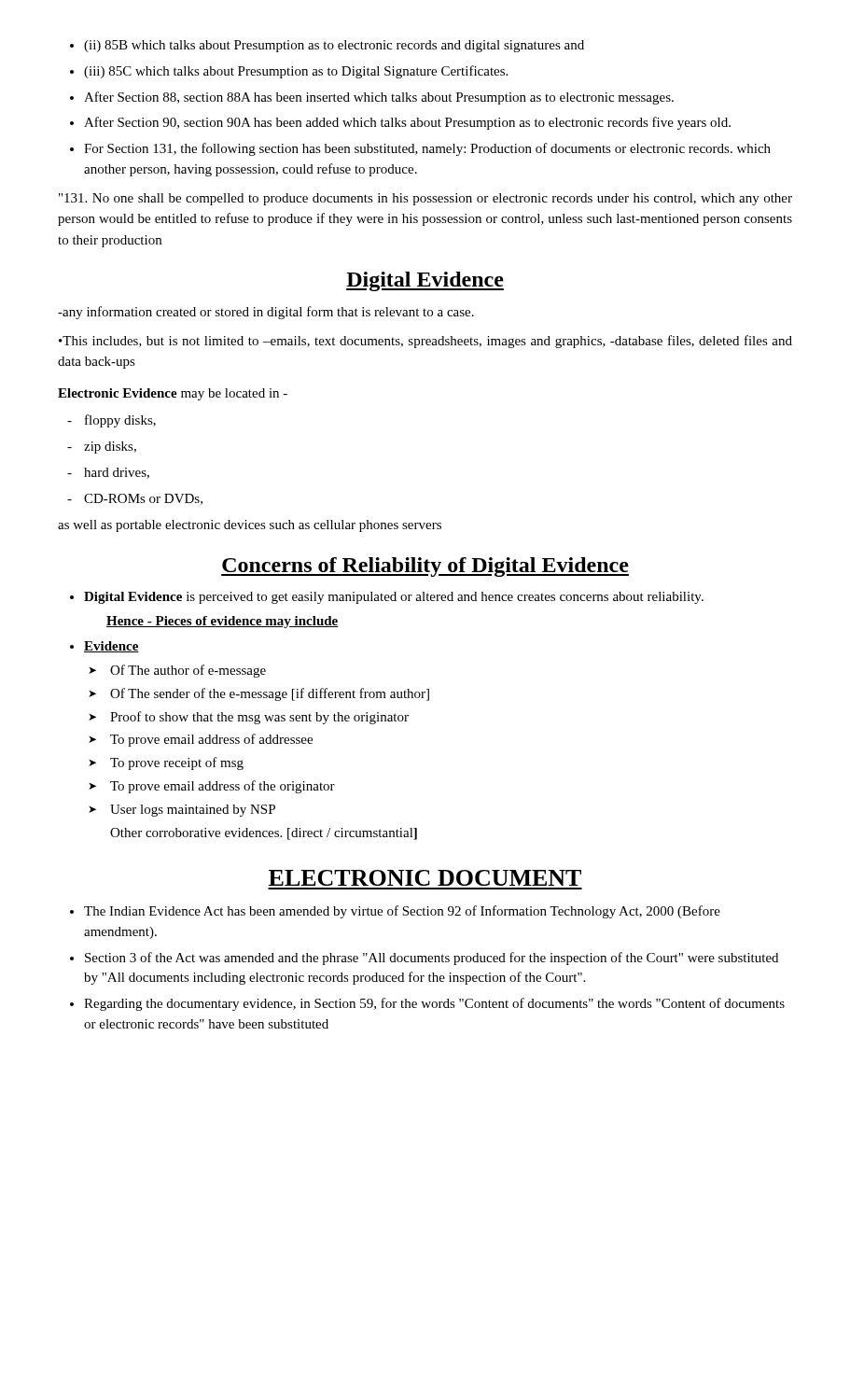850x1400 pixels.
Task: Select the list item with the text "CD-ROMs or DVDs,"
Action: coord(135,499)
